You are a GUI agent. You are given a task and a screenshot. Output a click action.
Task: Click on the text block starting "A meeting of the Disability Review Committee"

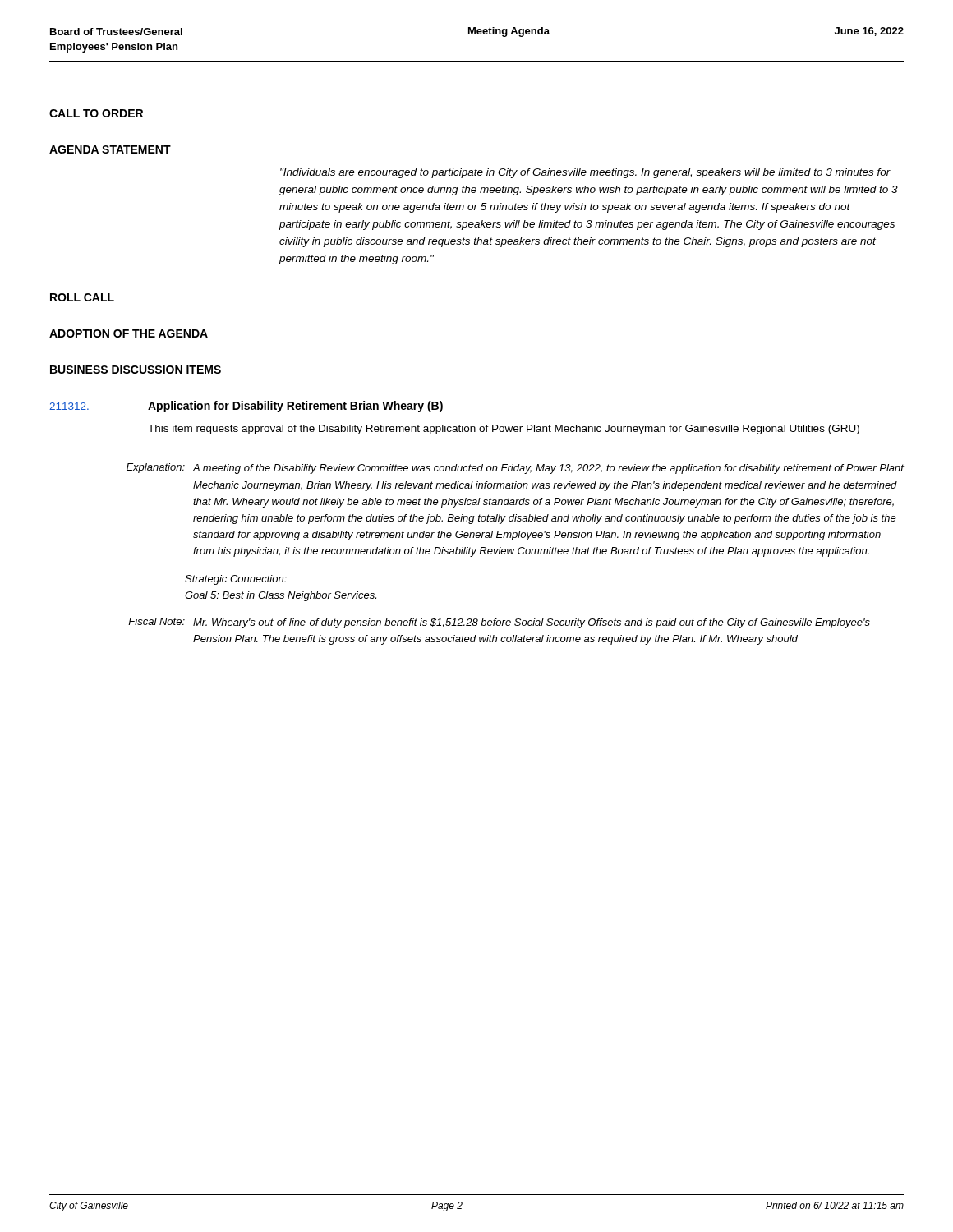point(548,509)
